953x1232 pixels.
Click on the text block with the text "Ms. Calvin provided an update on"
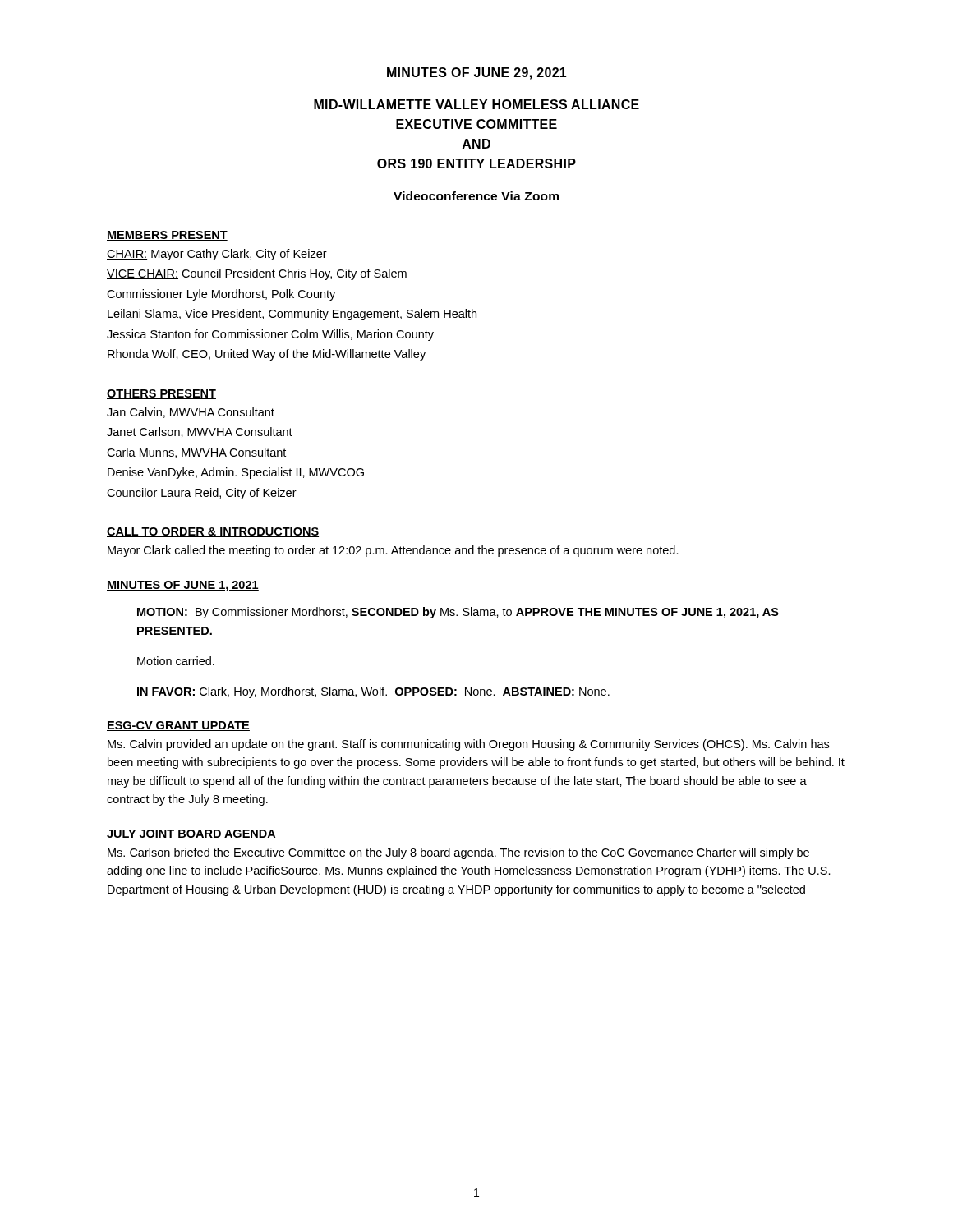476,772
